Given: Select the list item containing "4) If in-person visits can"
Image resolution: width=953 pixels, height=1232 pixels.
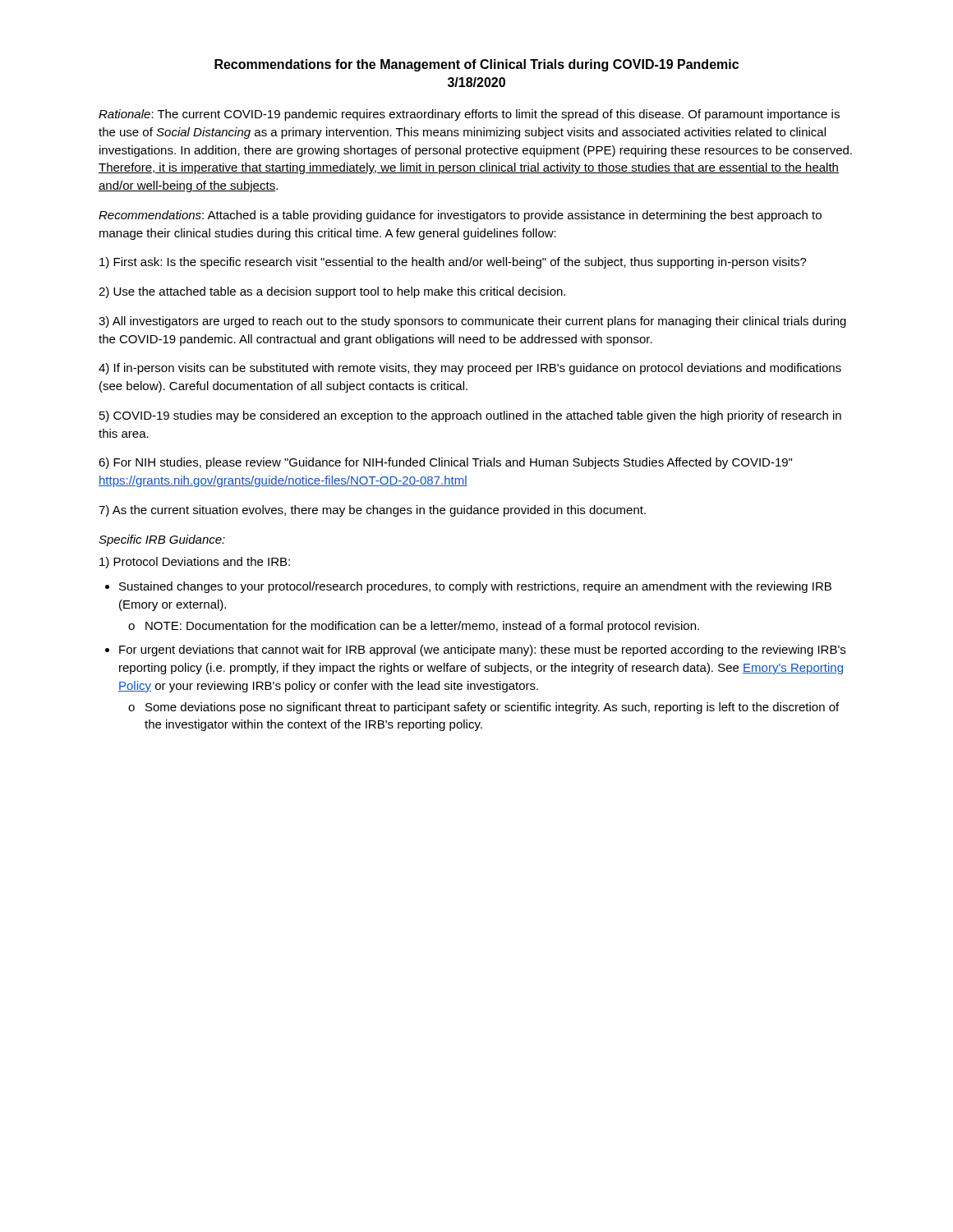Looking at the screenshot, I should (470, 377).
